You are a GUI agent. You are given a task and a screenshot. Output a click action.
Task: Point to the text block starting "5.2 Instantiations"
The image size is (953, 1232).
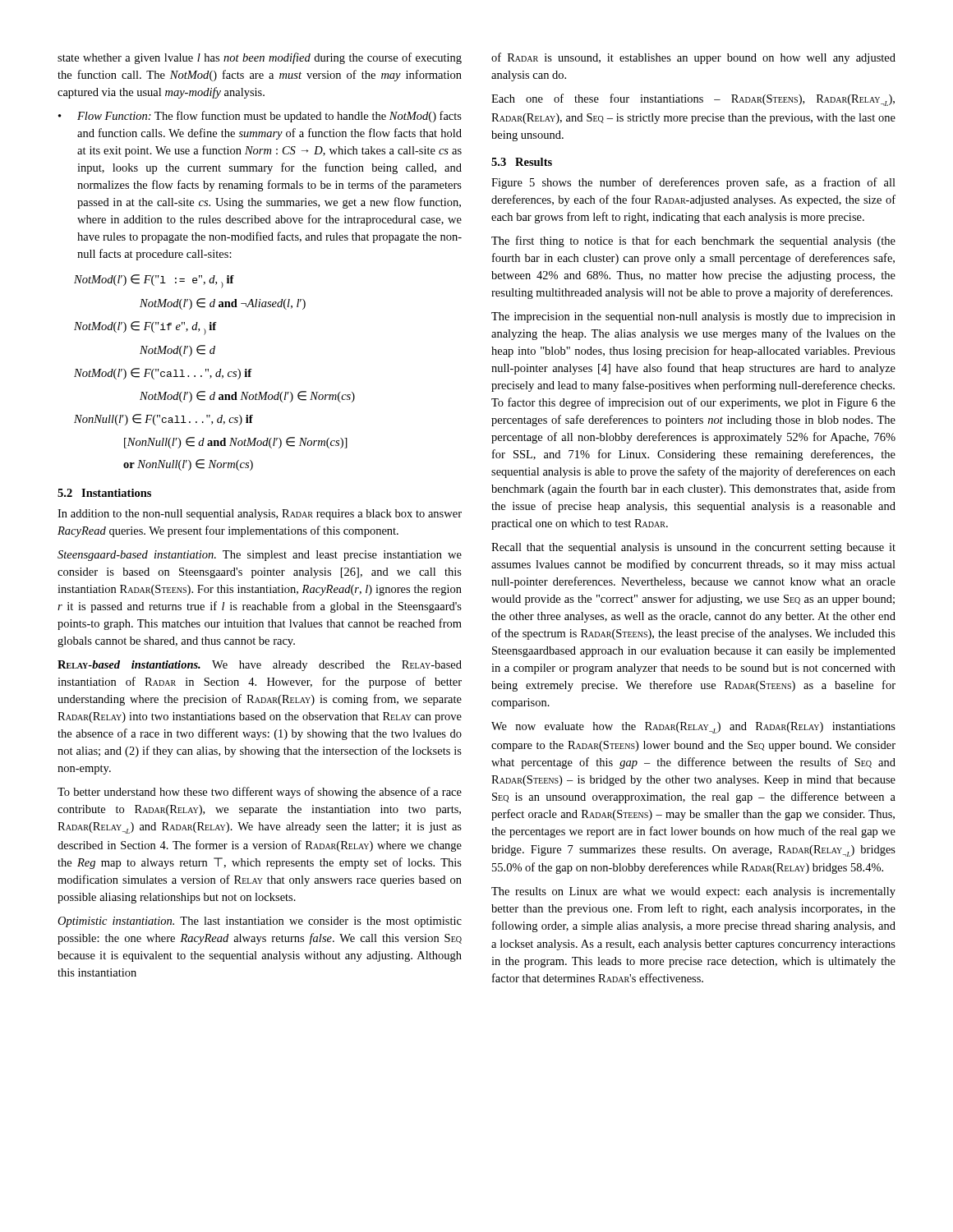pos(104,493)
